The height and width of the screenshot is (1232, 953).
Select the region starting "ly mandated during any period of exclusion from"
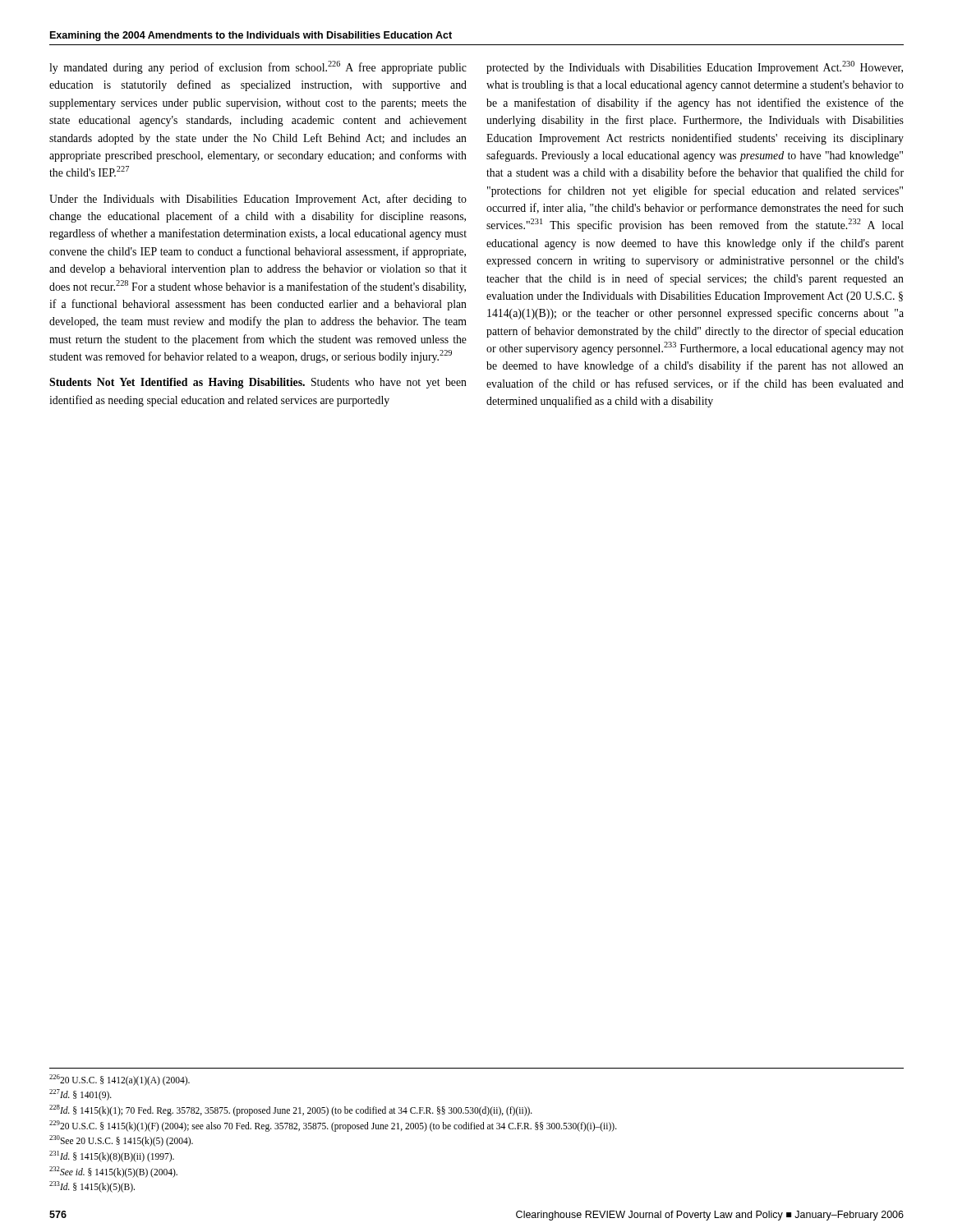click(258, 121)
